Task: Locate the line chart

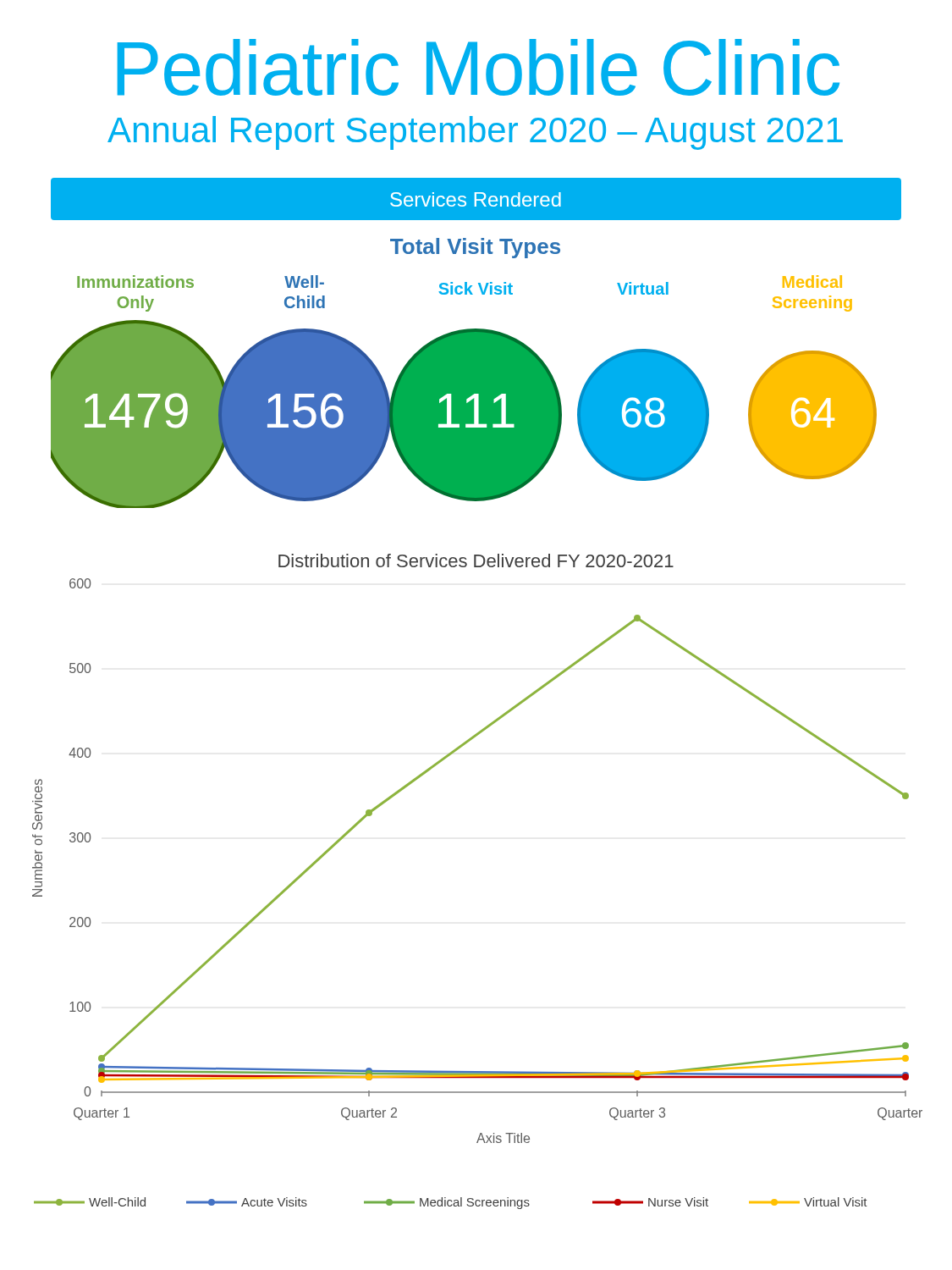Action: pyautogui.click(x=476, y=864)
